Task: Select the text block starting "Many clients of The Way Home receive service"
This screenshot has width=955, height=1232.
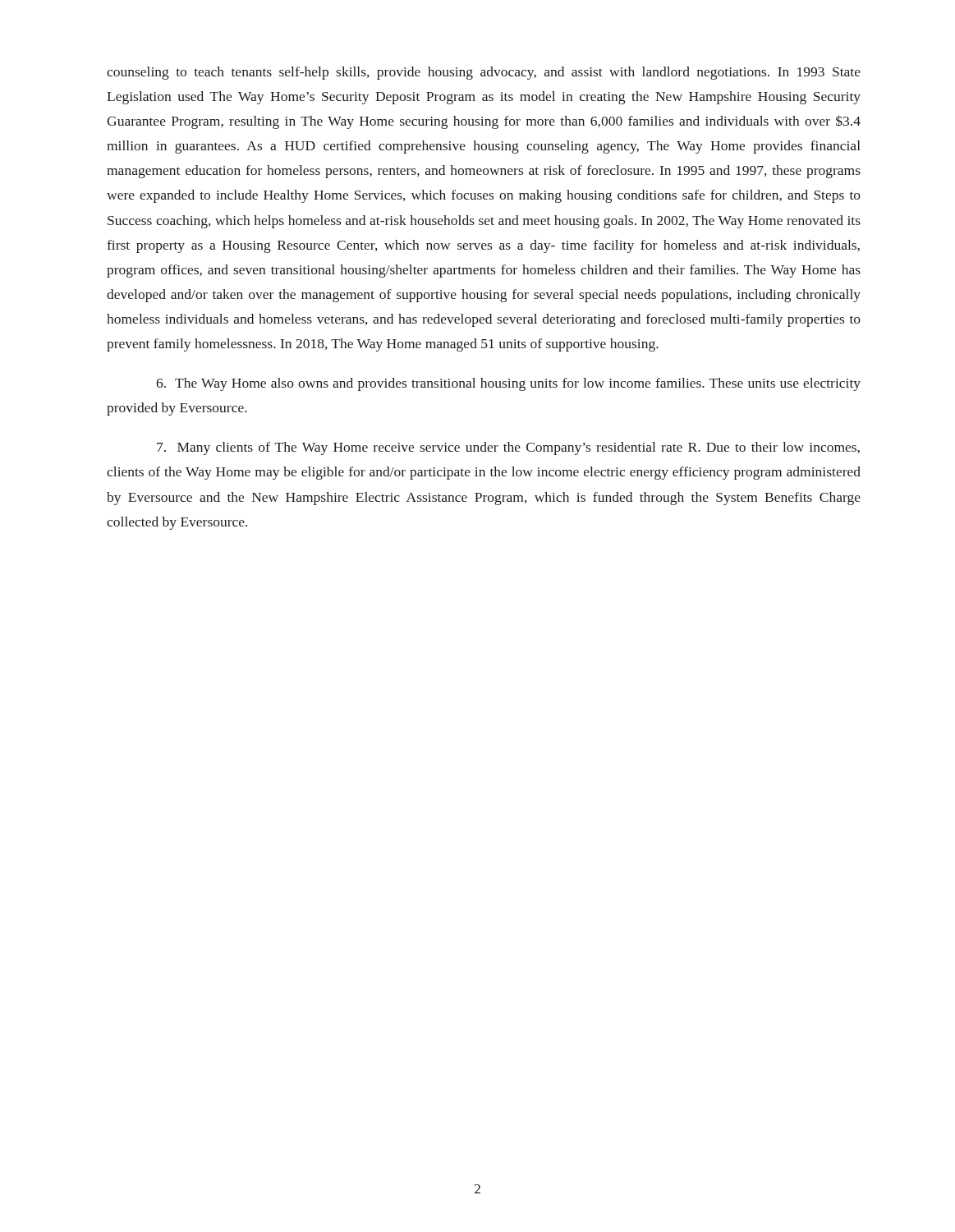Action: [x=484, y=484]
